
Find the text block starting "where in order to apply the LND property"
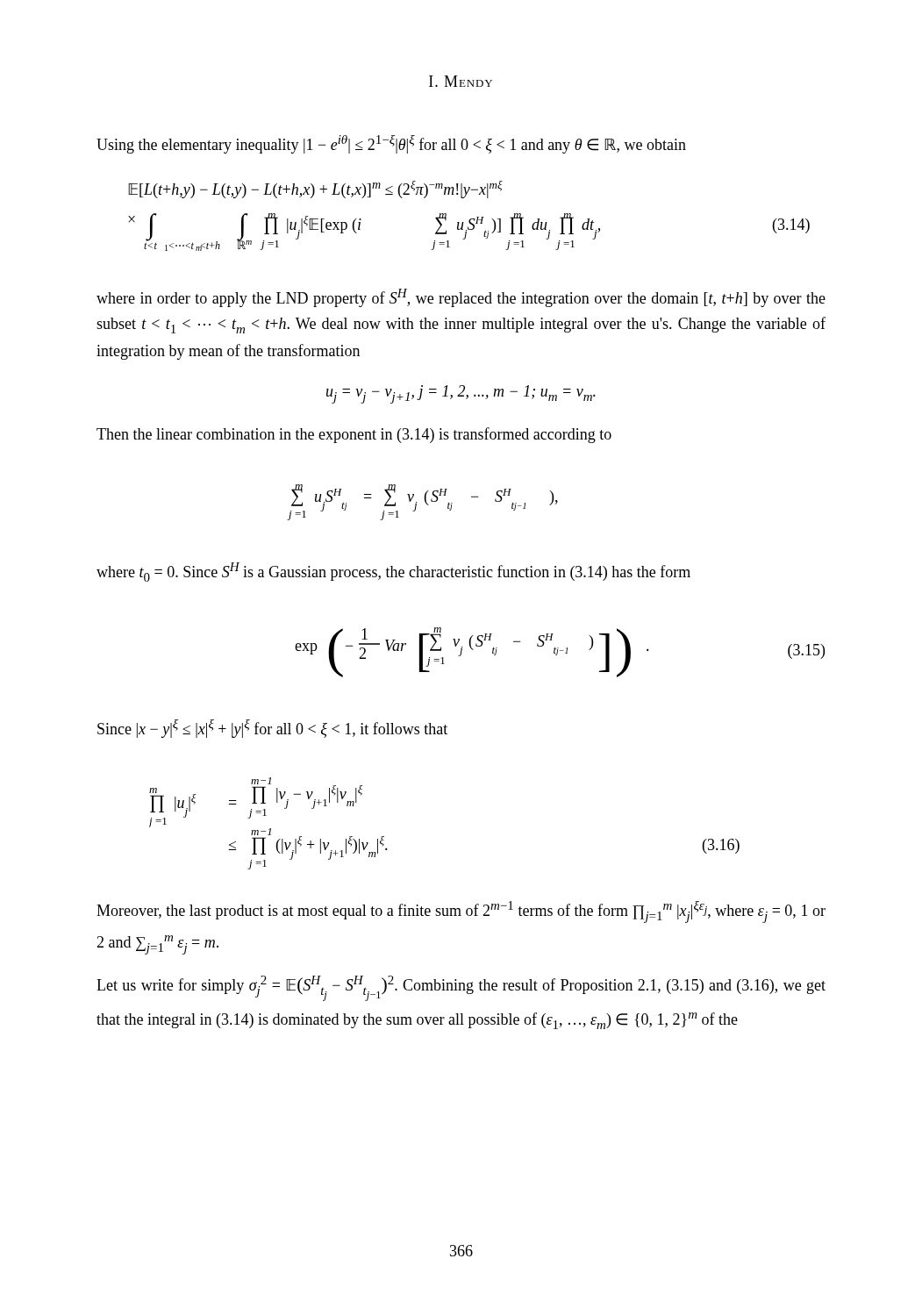461,323
